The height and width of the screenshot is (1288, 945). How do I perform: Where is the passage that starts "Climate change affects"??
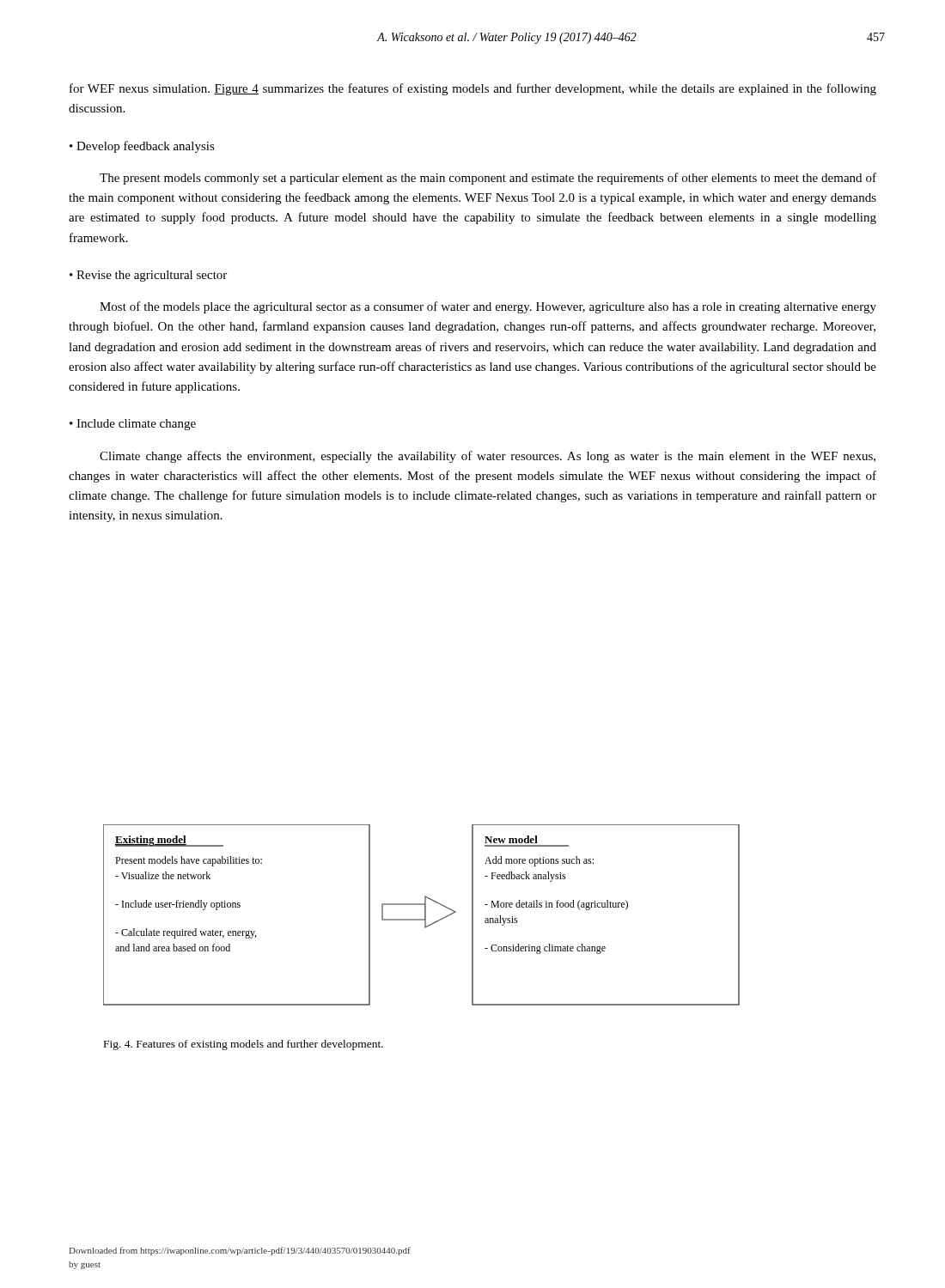472,485
